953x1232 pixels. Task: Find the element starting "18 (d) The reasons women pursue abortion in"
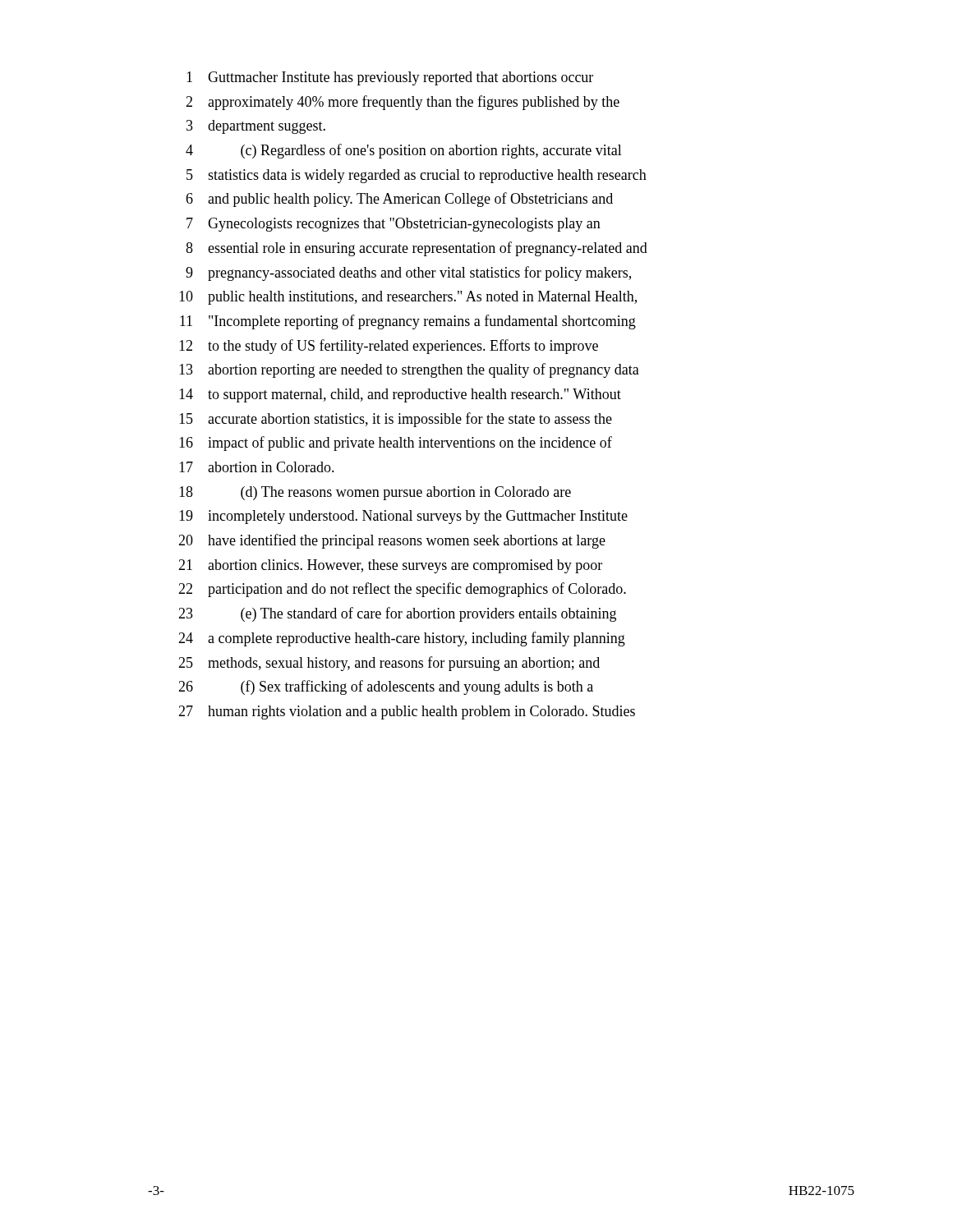coord(501,492)
